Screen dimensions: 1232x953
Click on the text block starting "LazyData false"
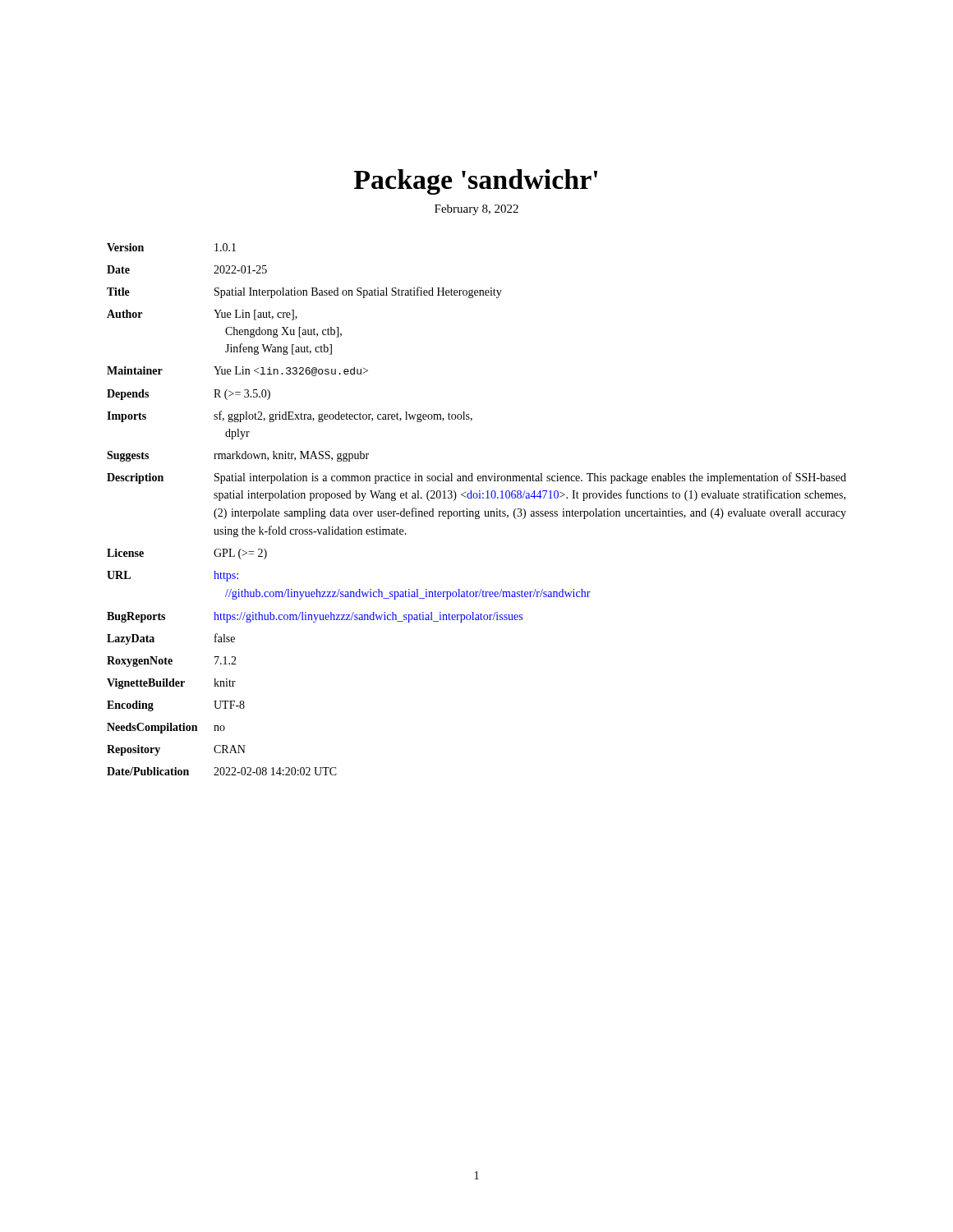[x=123, y=639]
